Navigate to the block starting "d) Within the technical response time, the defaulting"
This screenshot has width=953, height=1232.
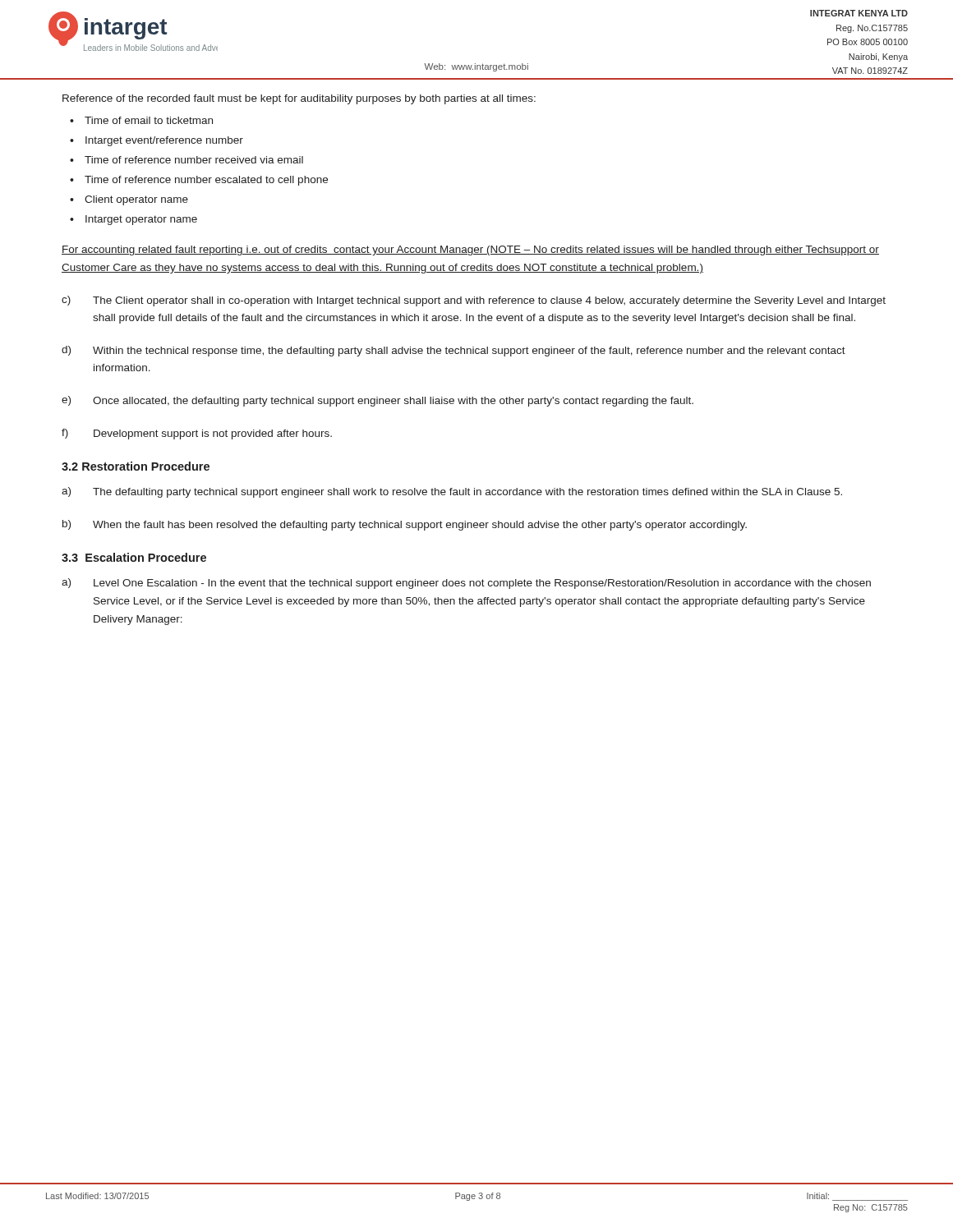pos(476,359)
